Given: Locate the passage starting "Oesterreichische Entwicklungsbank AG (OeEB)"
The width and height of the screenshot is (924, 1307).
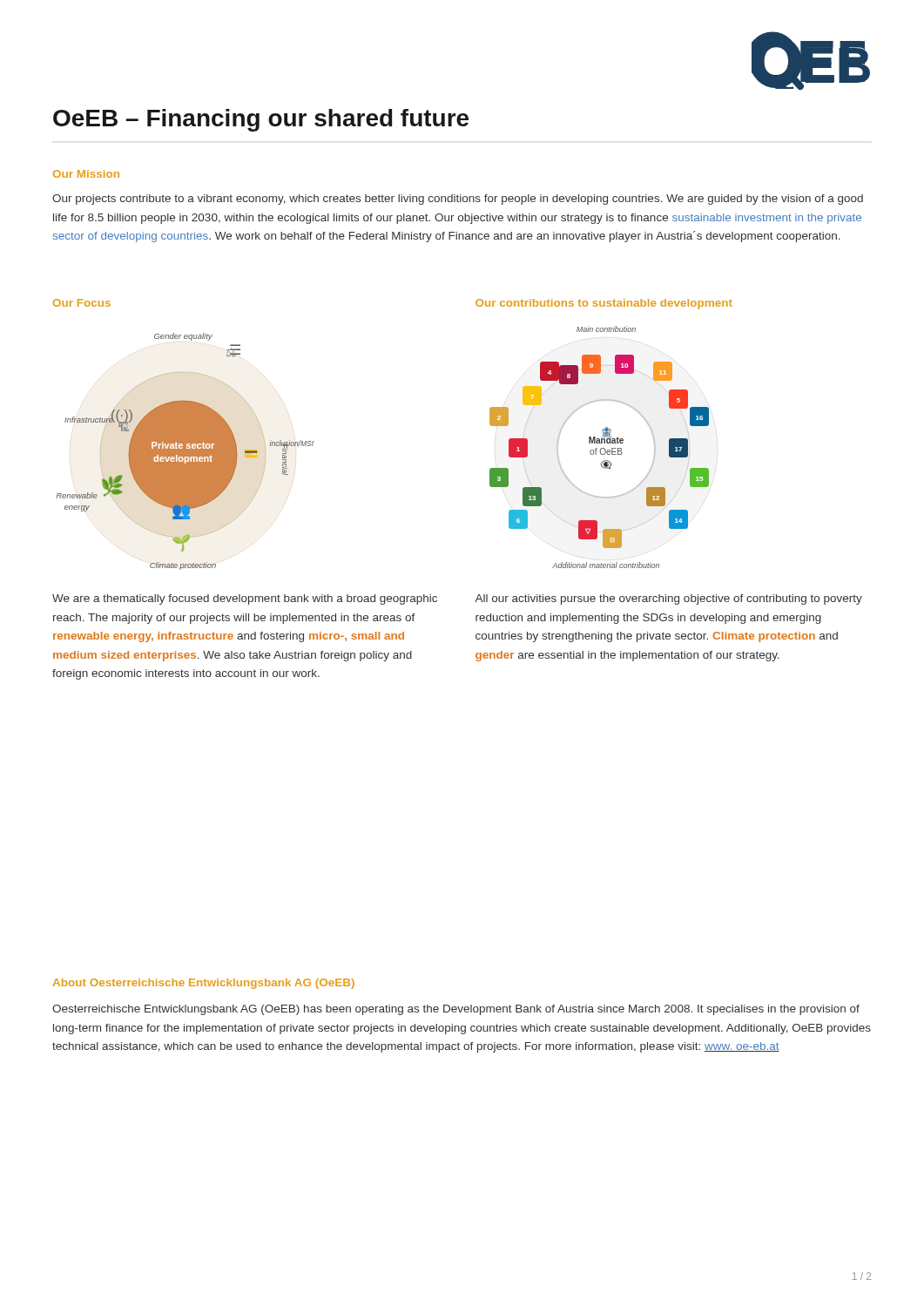Looking at the screenshot, I should pyautogui.click(x=462, y=1027).
